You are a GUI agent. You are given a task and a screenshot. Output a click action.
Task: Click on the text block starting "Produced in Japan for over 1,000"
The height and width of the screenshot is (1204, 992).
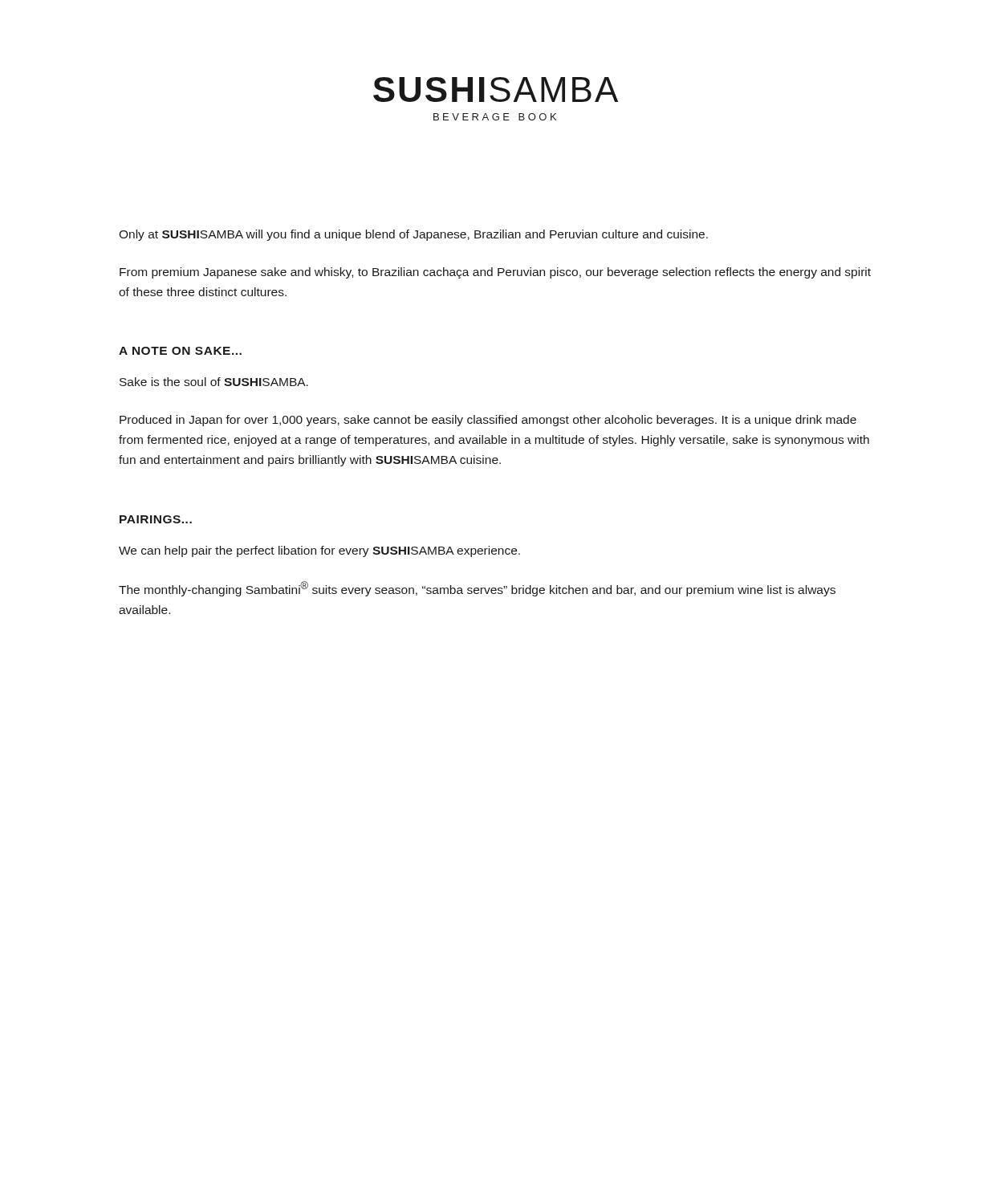point(494,439)
